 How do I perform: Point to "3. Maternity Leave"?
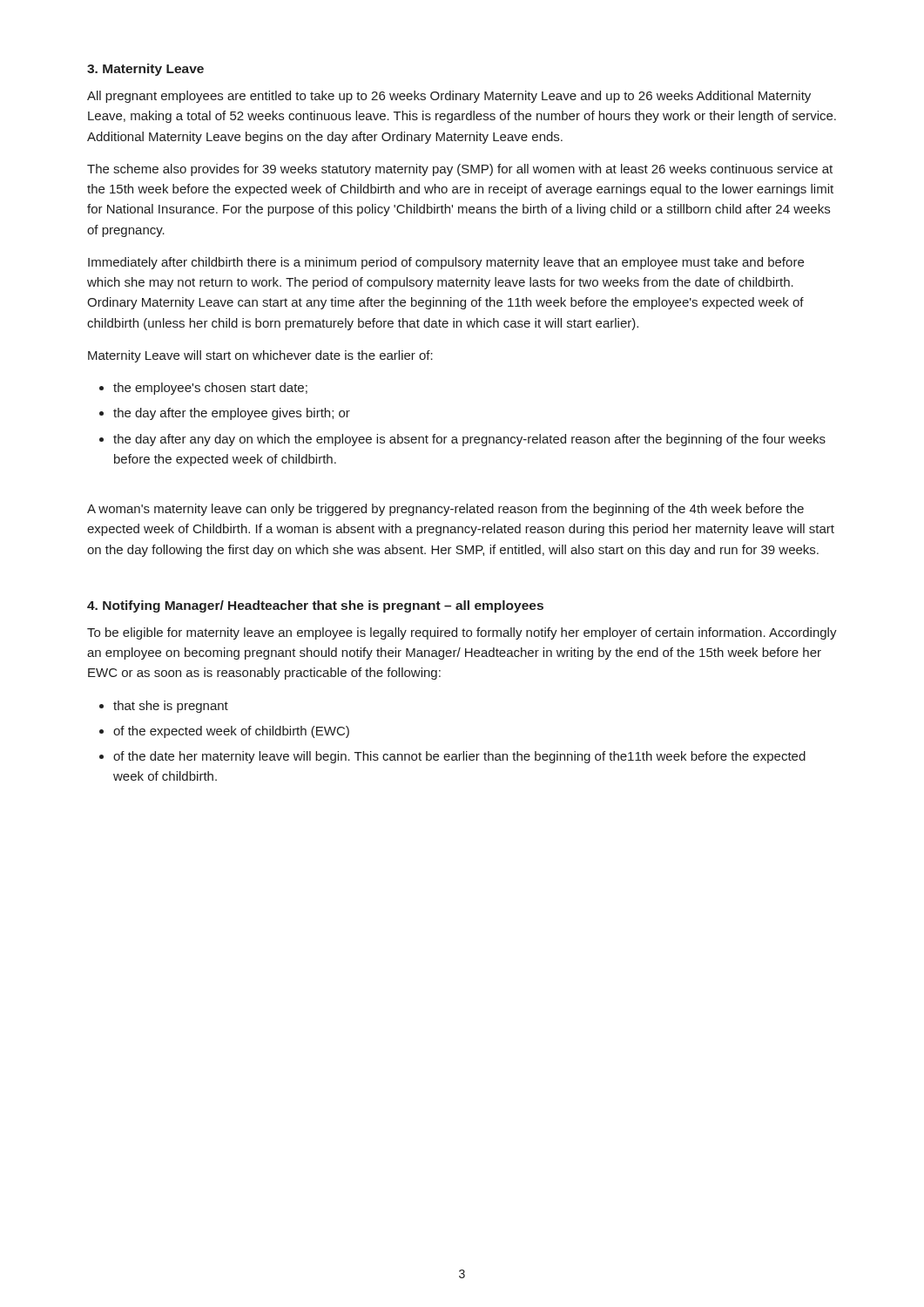[x=146, y=68]
